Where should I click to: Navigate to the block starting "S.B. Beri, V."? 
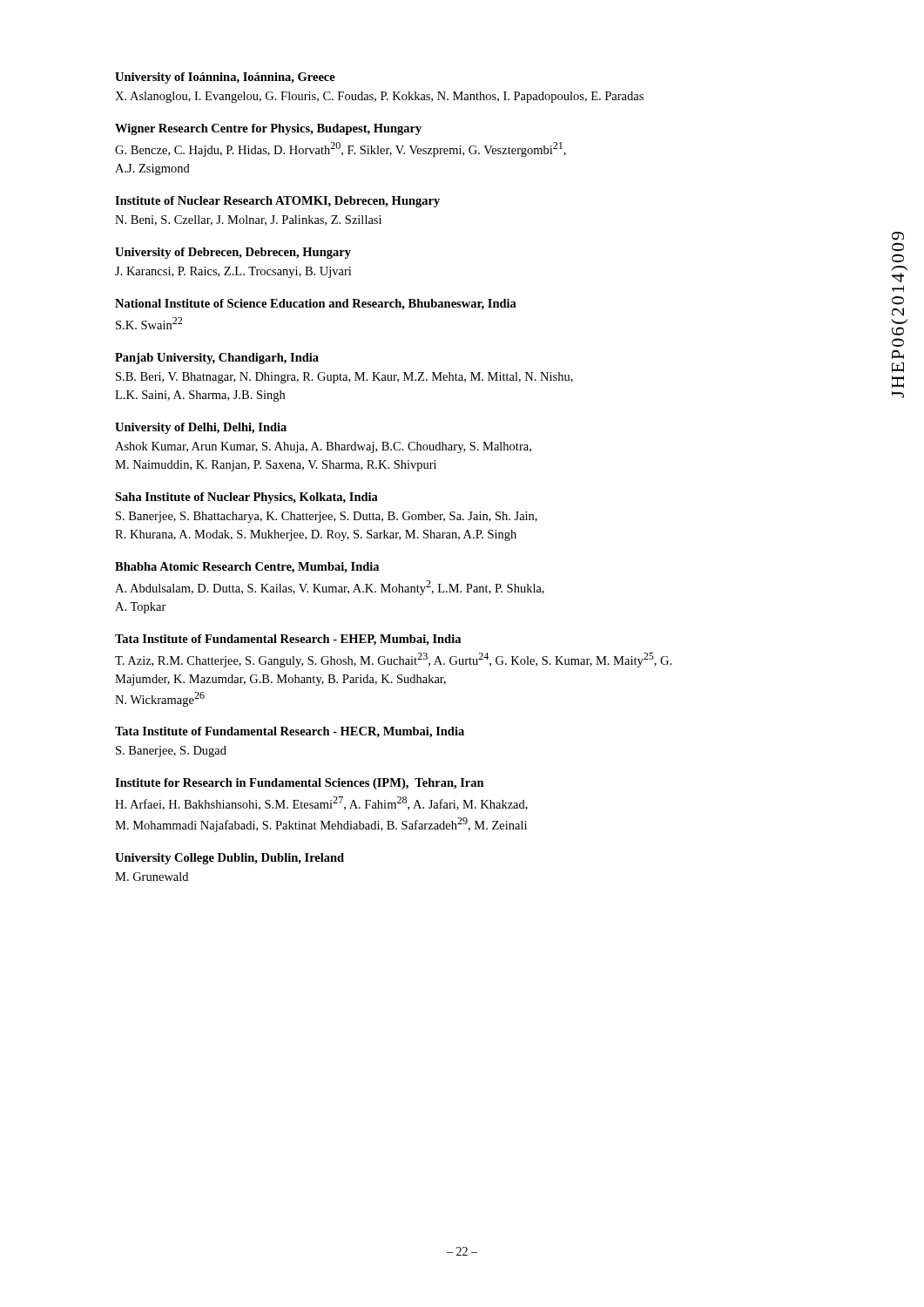click(344, 385)
